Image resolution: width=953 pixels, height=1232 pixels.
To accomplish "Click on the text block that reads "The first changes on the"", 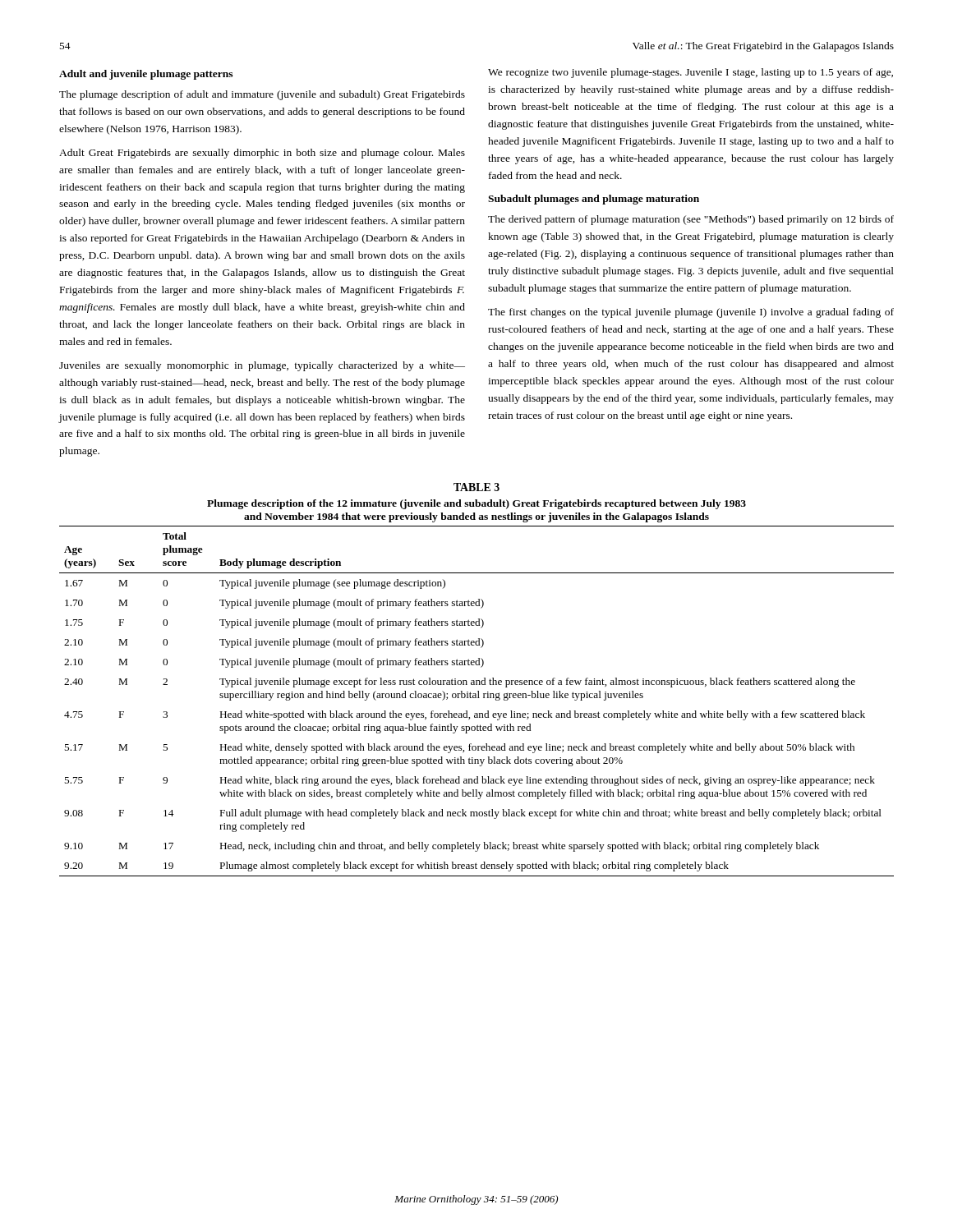I will 691,364.
